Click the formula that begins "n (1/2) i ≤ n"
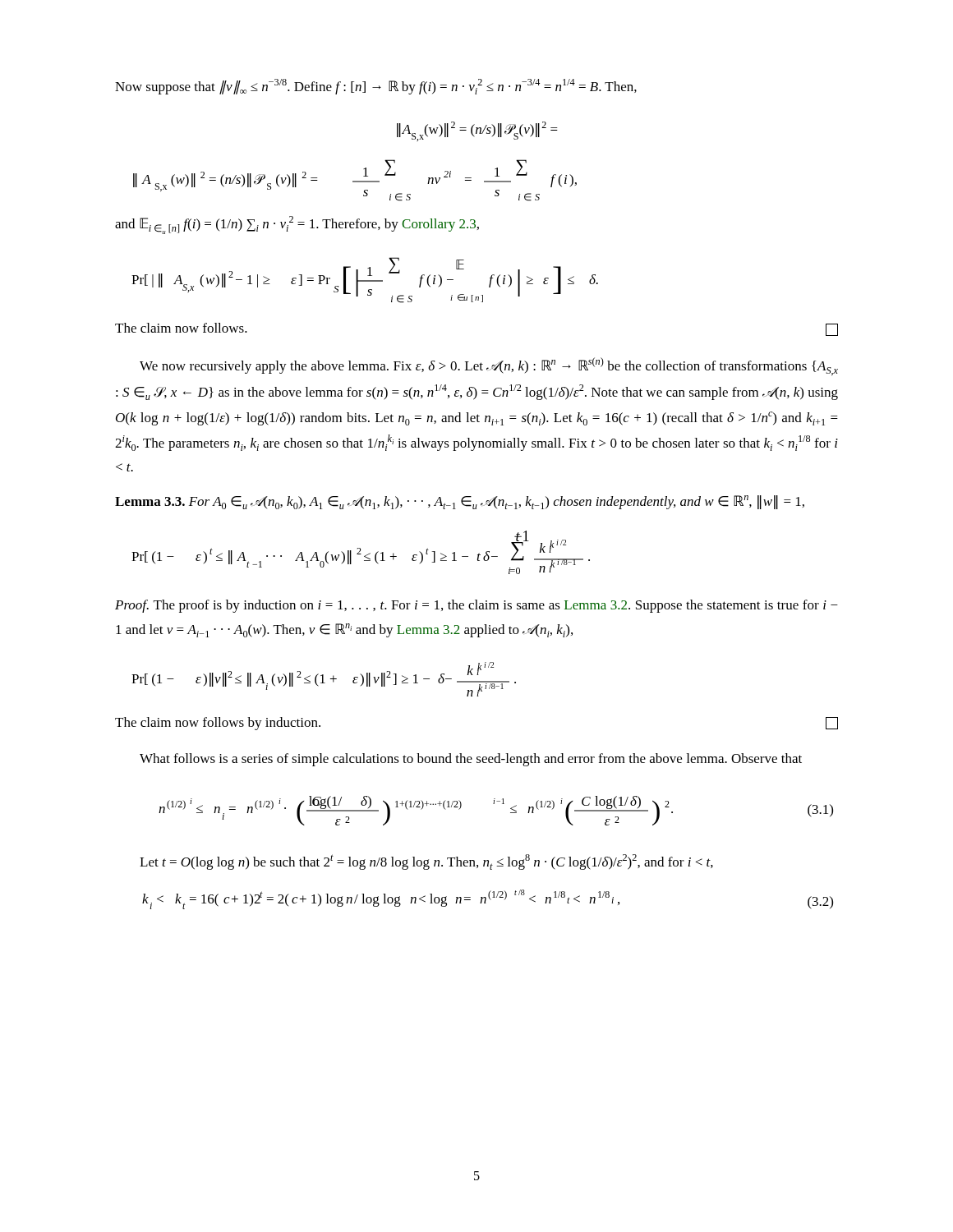Viewport: 953px width, 1232px height. coord(476,810)
